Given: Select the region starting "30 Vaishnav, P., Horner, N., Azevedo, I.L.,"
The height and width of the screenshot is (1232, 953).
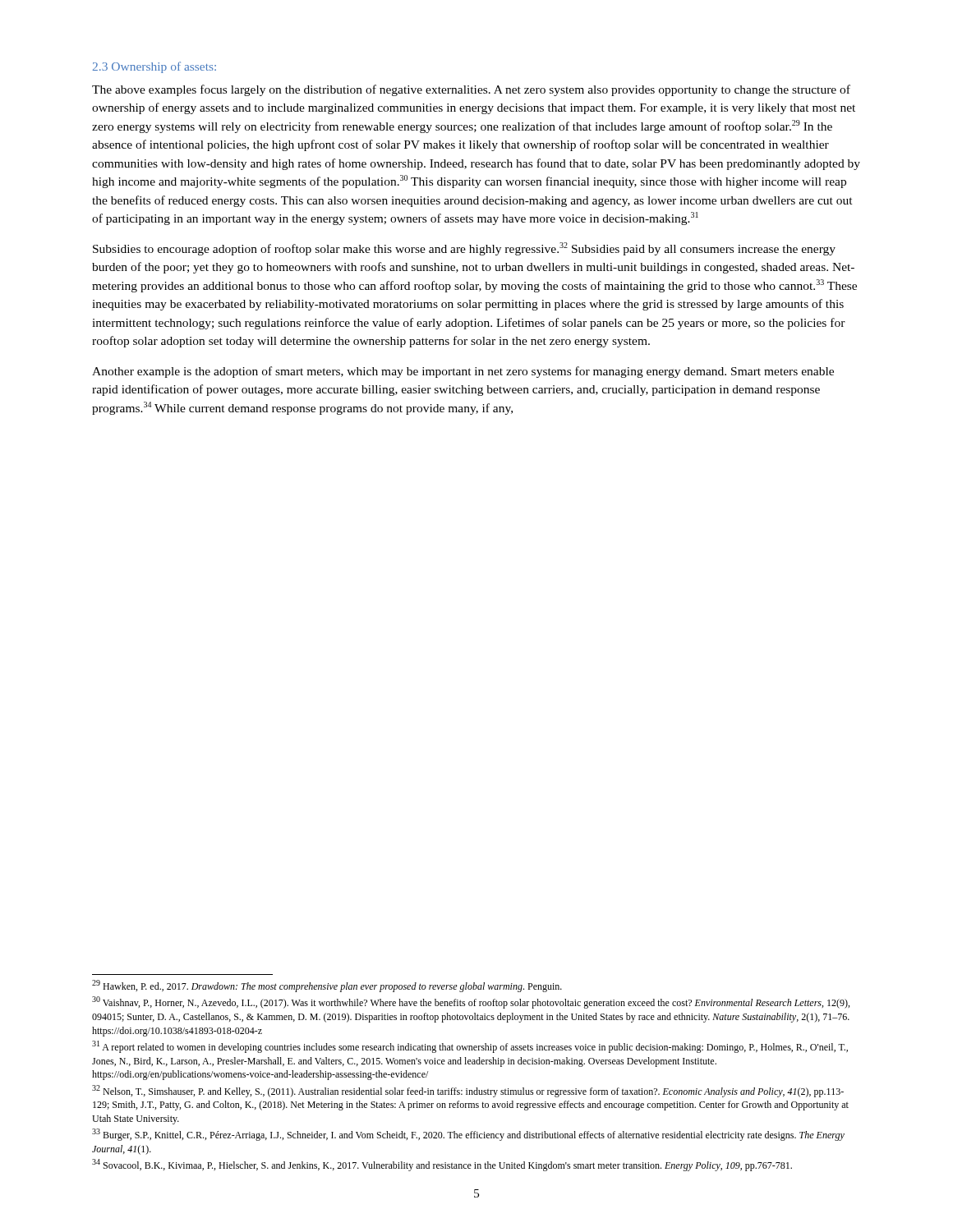Looking at the screenshot, I should [x=471, y=1016].
